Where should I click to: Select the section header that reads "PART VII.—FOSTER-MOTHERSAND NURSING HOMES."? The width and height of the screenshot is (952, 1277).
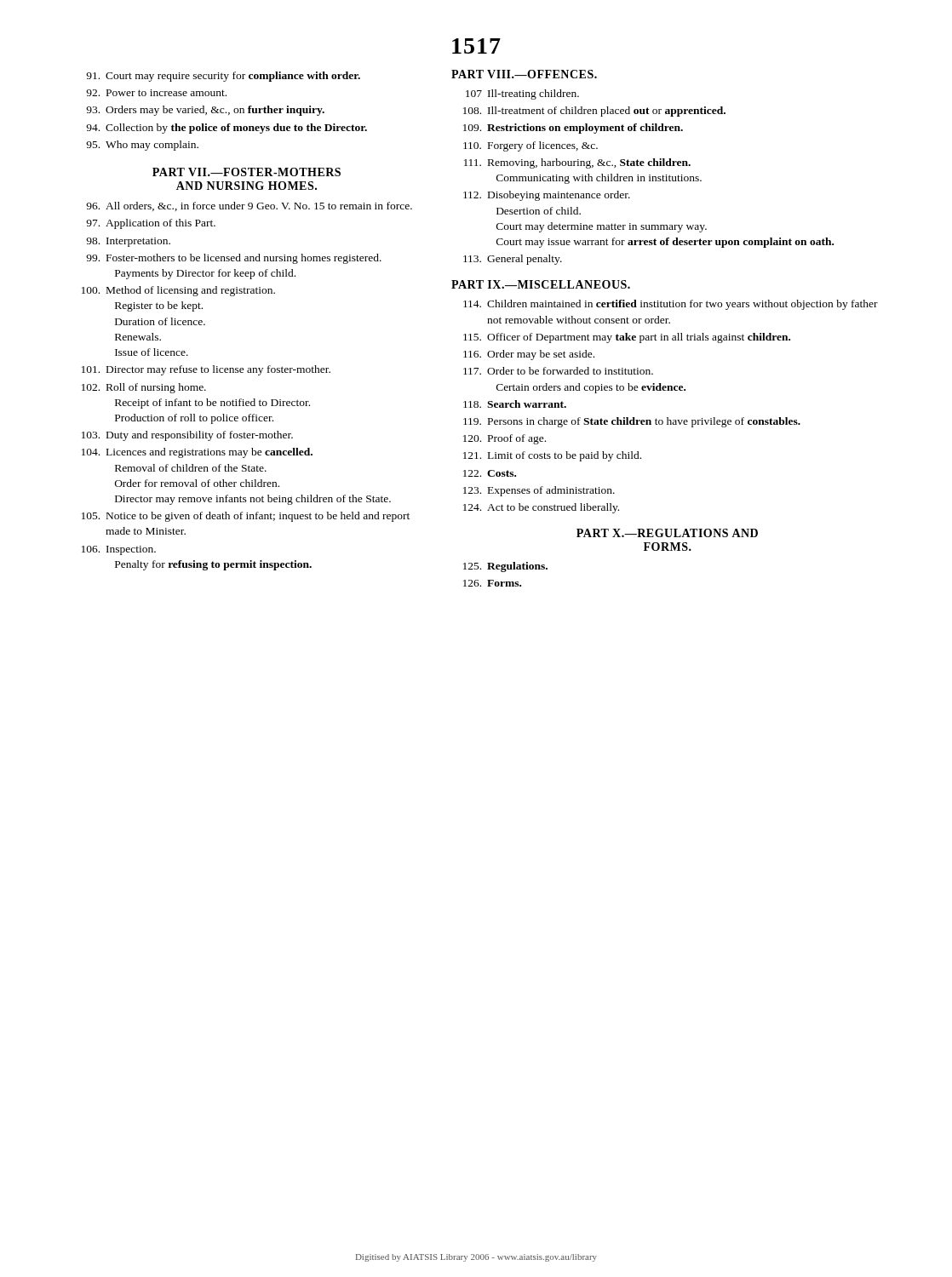(247, 179)
